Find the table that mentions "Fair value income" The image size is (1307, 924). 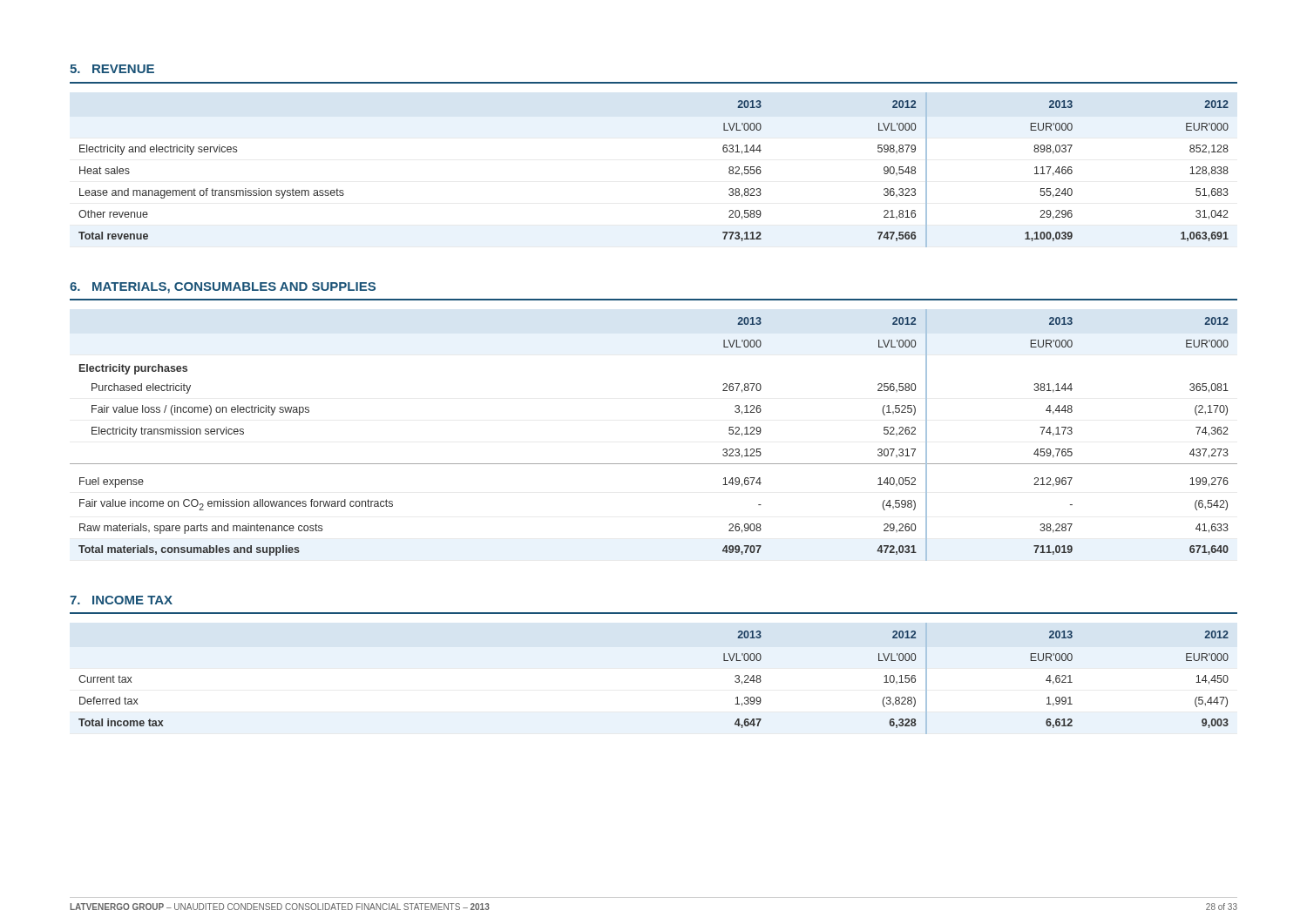click(654, 435)
